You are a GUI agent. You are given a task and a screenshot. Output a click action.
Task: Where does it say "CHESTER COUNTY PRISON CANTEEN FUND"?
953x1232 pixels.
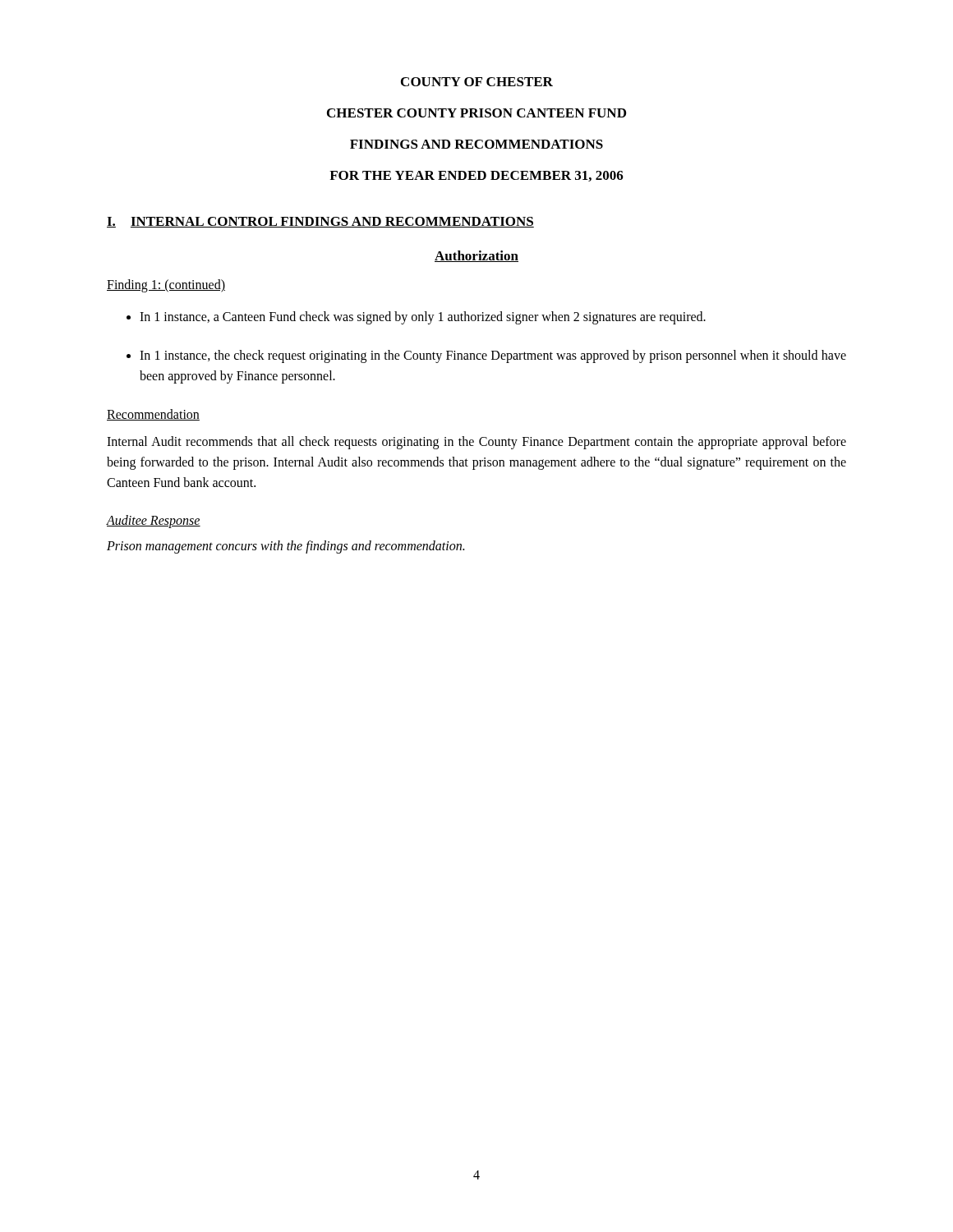476,113
